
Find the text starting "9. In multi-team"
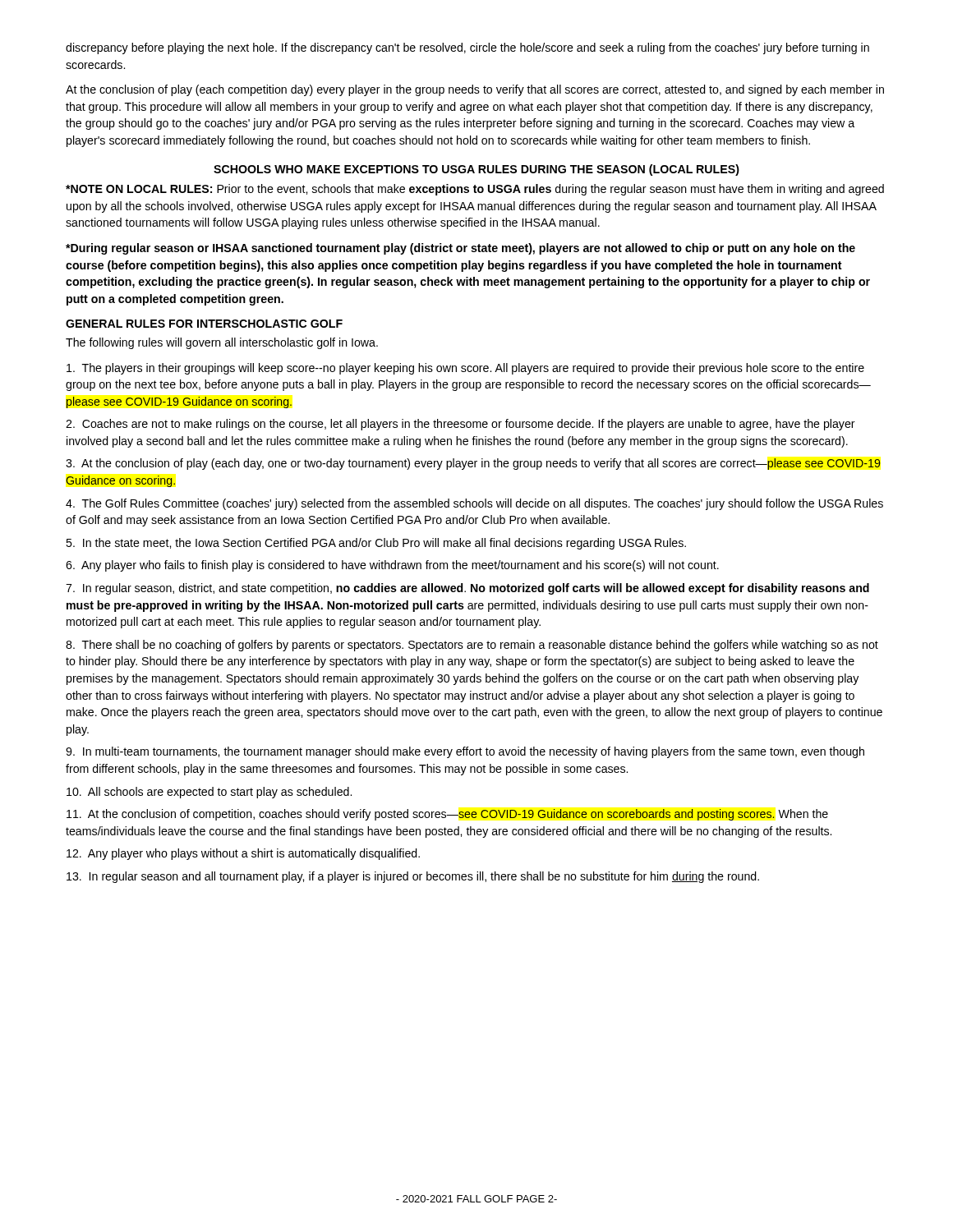pyautogui.click(x=465, y=760)
